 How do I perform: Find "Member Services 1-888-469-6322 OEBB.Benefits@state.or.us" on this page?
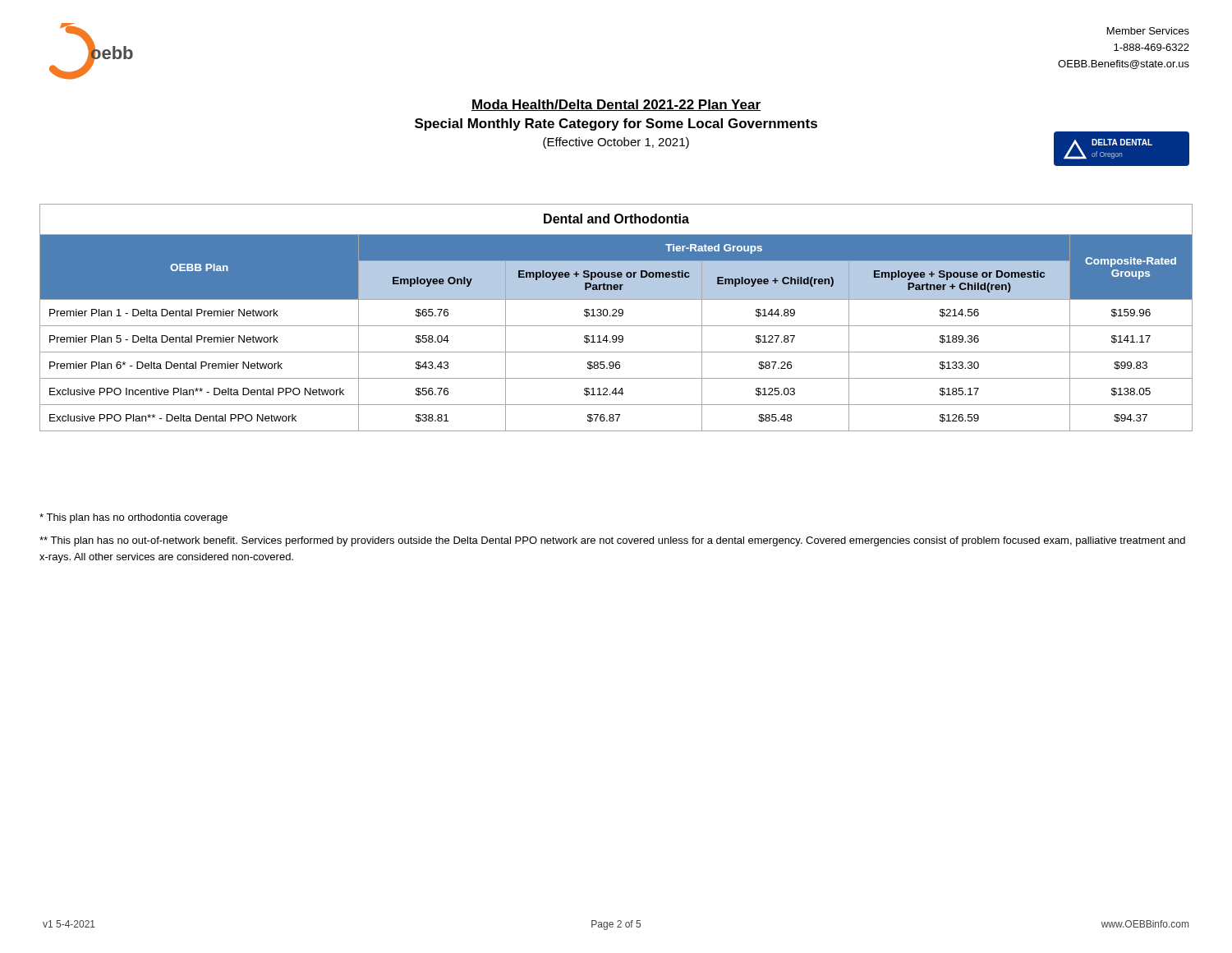coord(1124,47)
